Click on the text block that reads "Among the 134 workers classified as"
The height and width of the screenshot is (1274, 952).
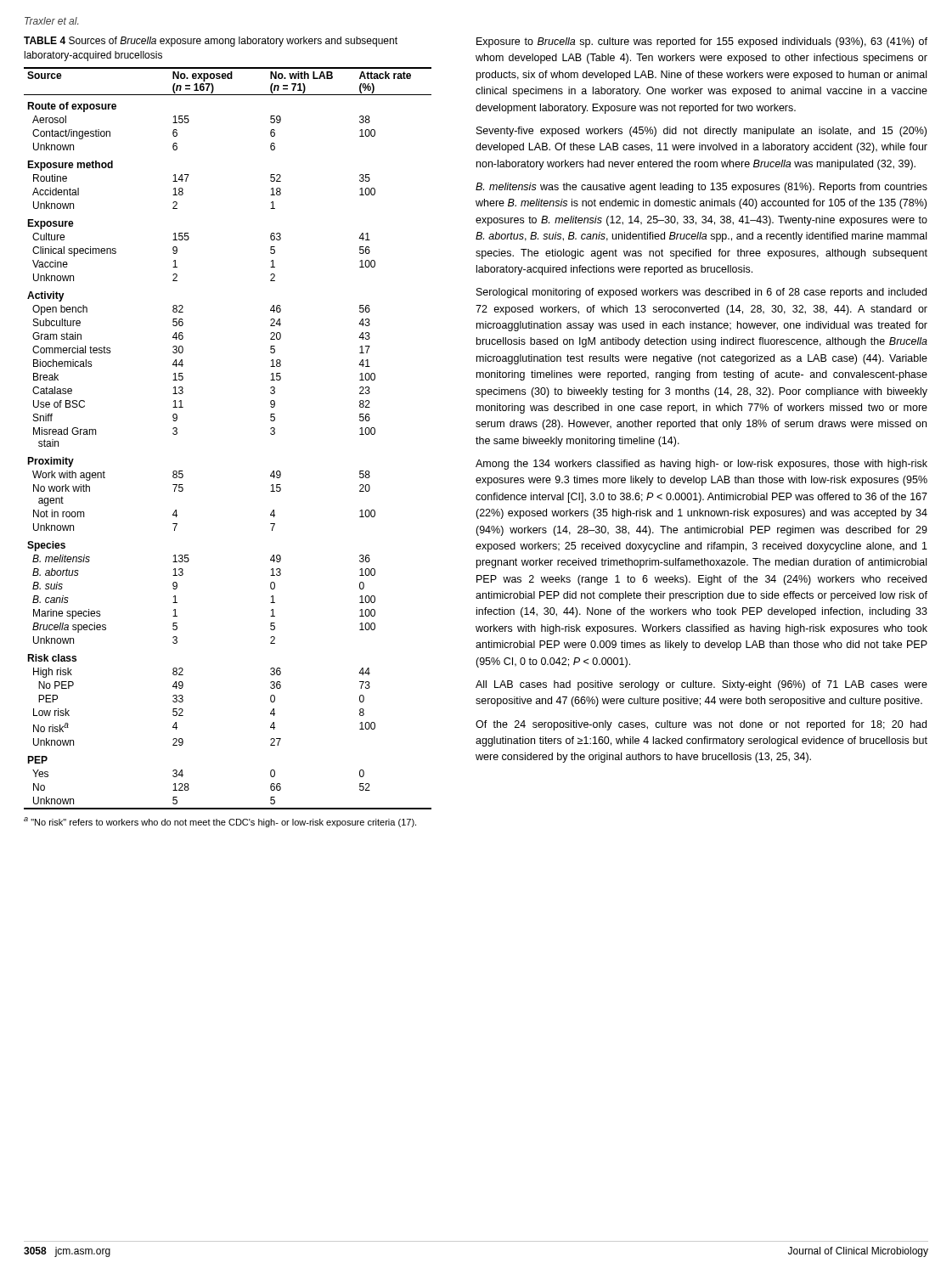[701, 562]
